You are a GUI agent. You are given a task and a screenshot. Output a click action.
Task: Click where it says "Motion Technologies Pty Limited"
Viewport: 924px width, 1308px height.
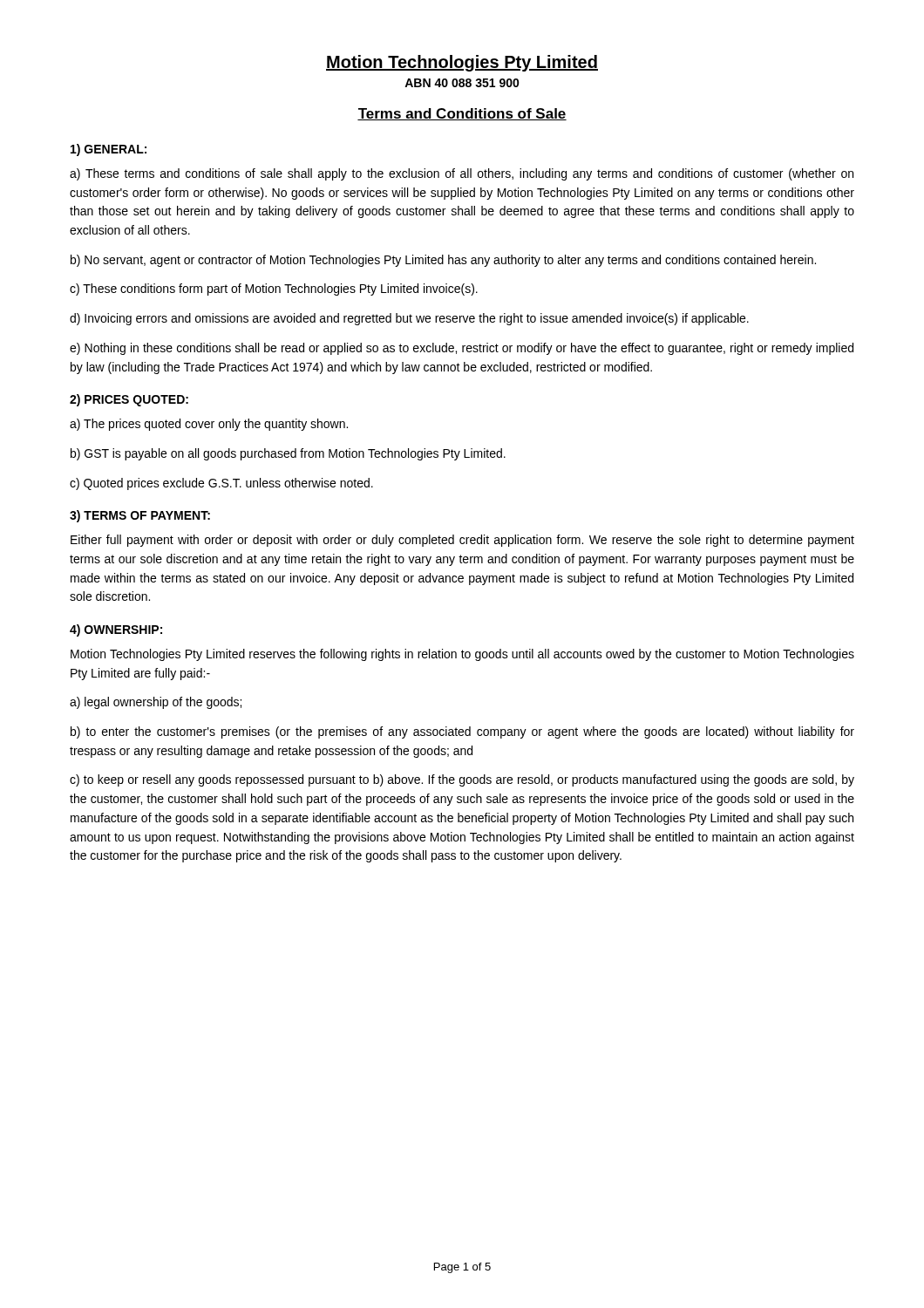click(x=462, y=62)
